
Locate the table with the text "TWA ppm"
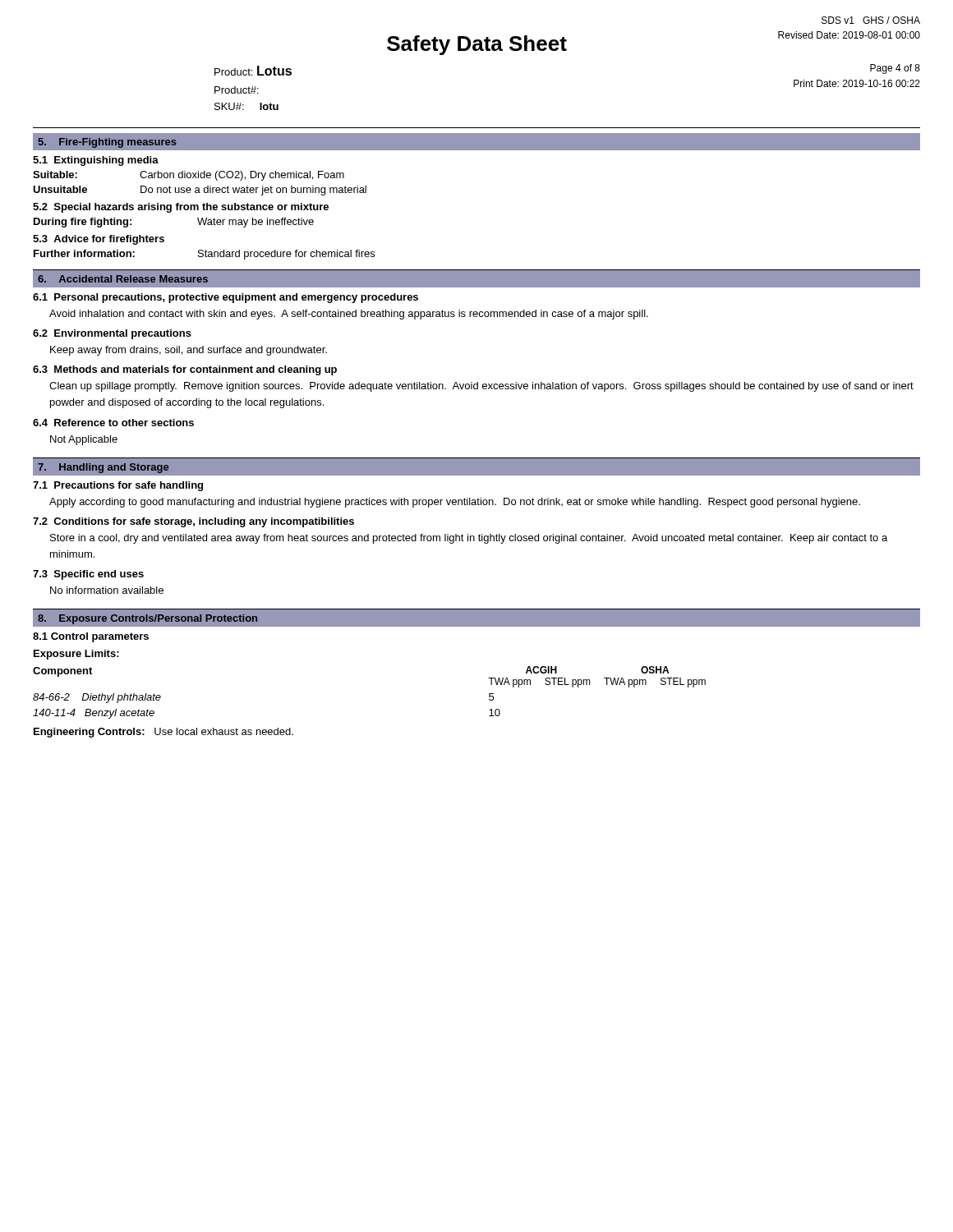coord(476,692)
